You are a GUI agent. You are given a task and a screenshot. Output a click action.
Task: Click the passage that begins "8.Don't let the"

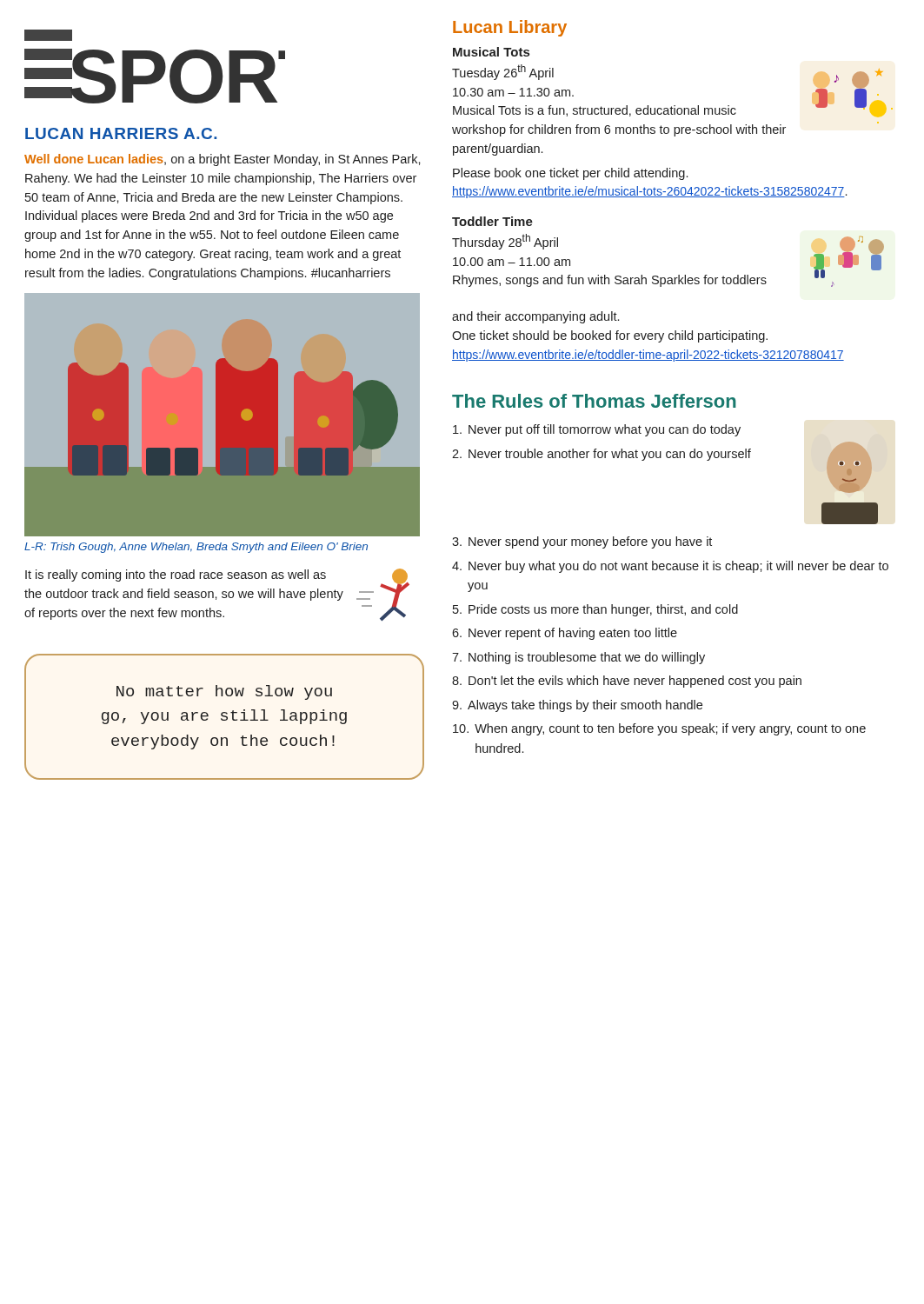click(x=627, y=681)
